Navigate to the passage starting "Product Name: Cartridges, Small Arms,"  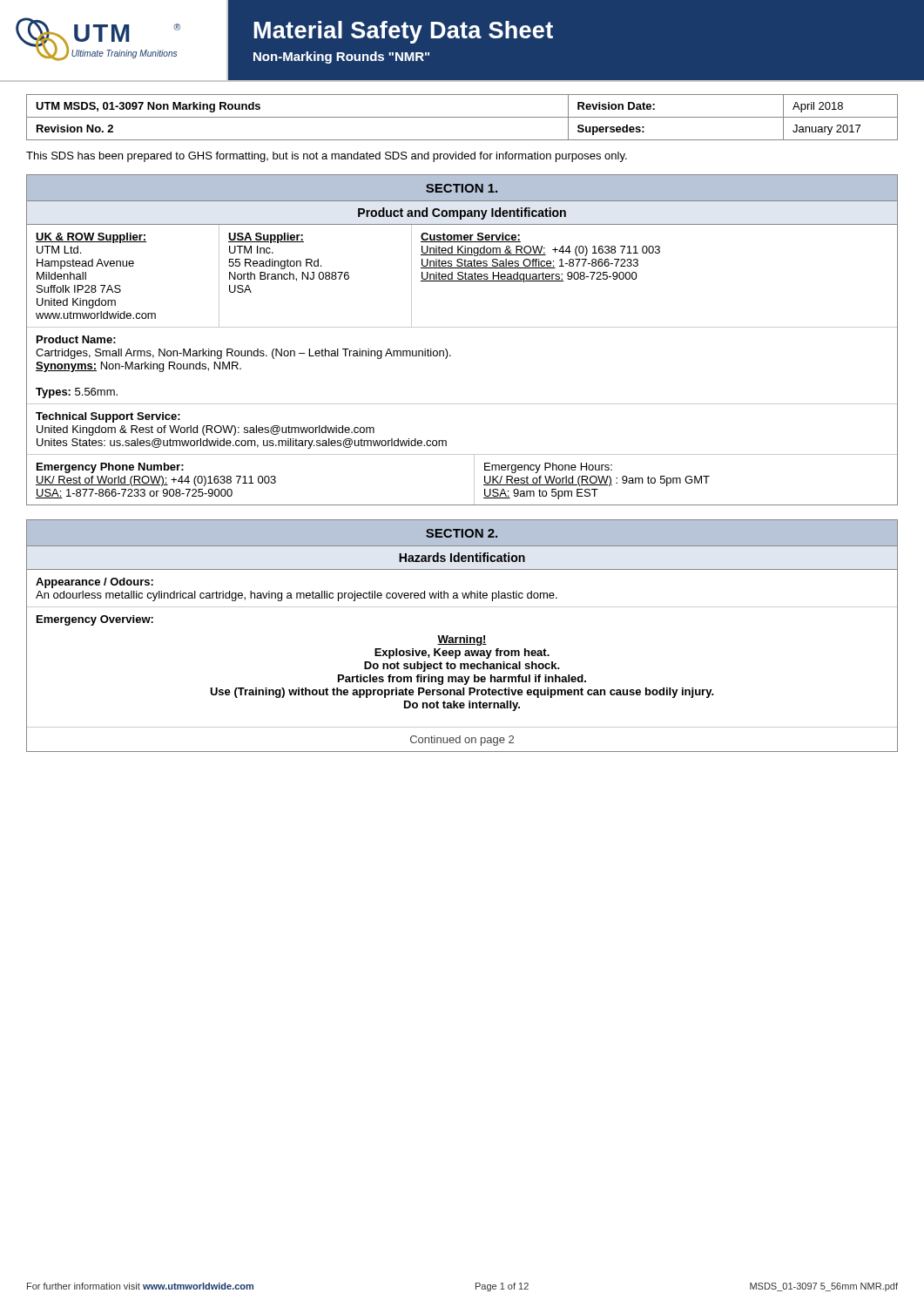(244, 366)
